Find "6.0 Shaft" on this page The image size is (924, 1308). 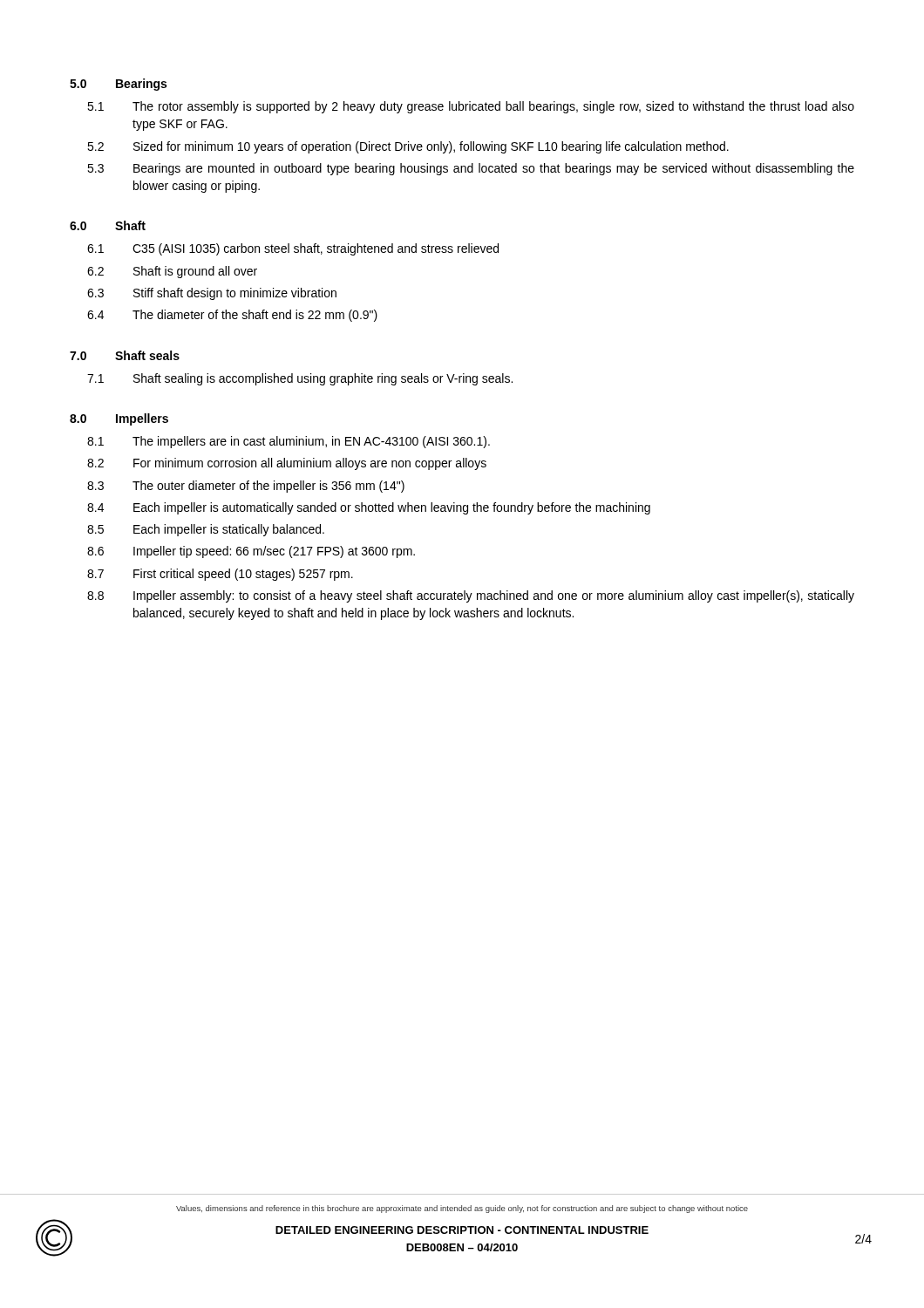(108, 226)
